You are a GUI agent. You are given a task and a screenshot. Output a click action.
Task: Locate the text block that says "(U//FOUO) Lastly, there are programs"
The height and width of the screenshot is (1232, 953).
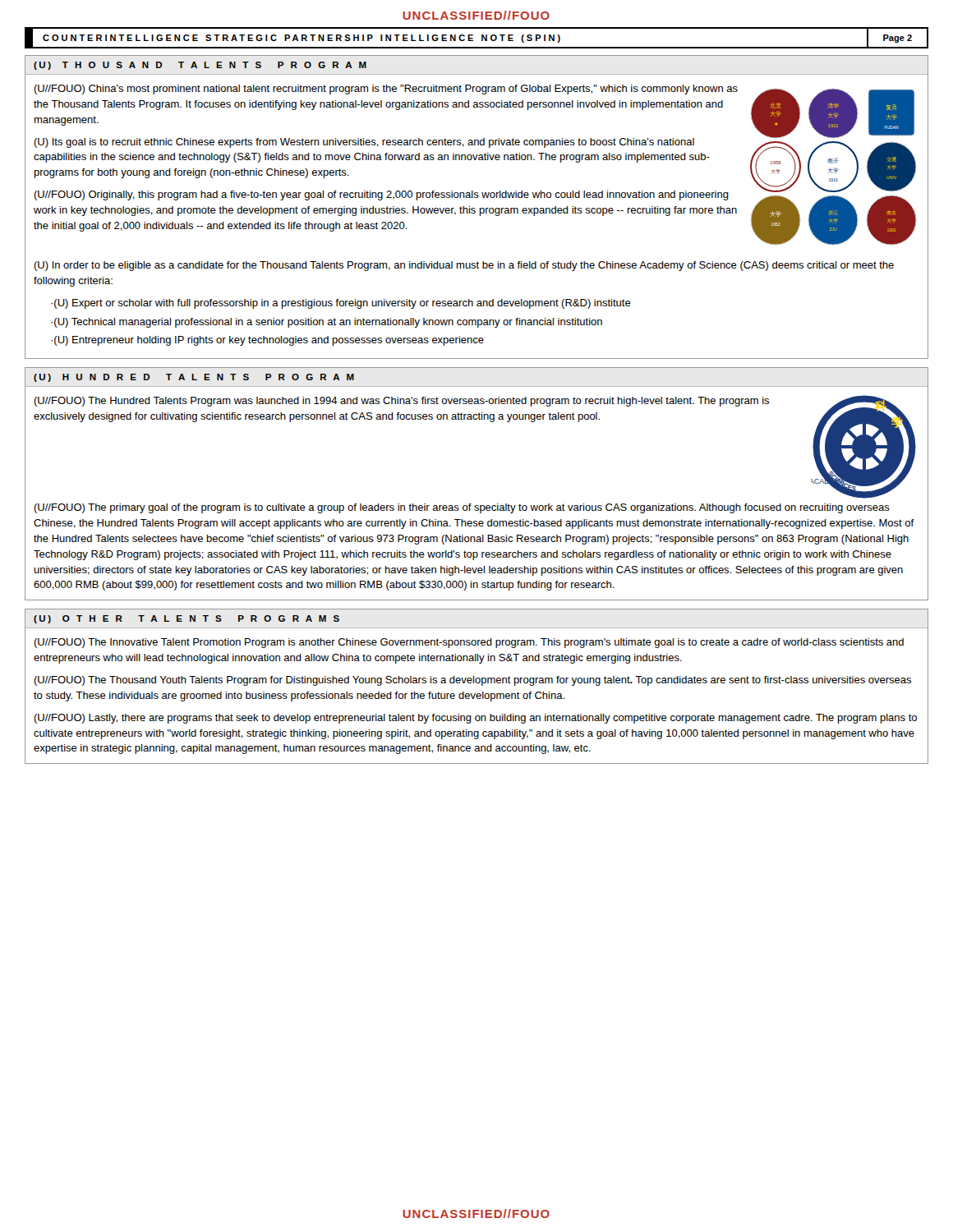[475, 733]
